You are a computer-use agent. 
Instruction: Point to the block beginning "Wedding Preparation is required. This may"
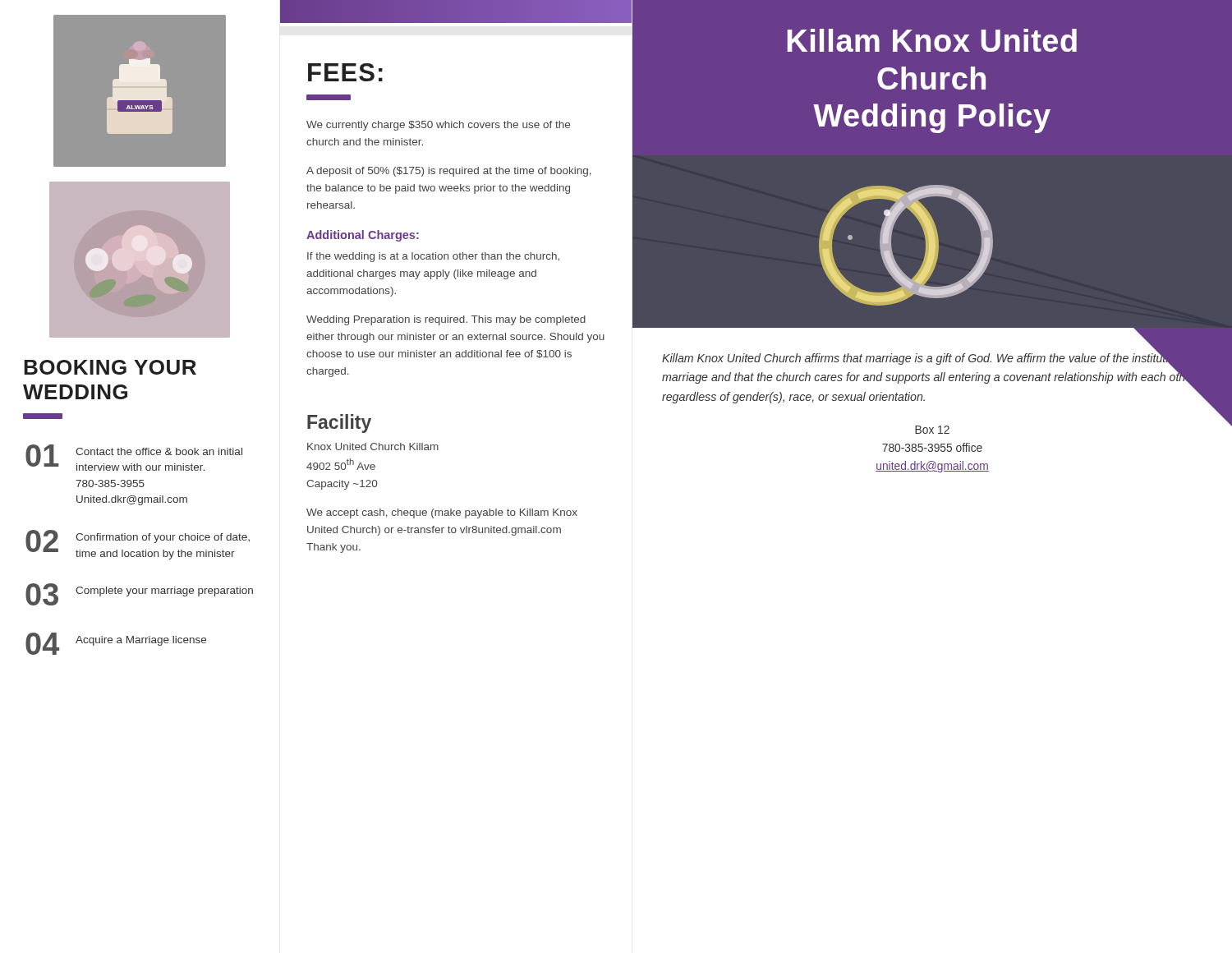tap(456, 346)
